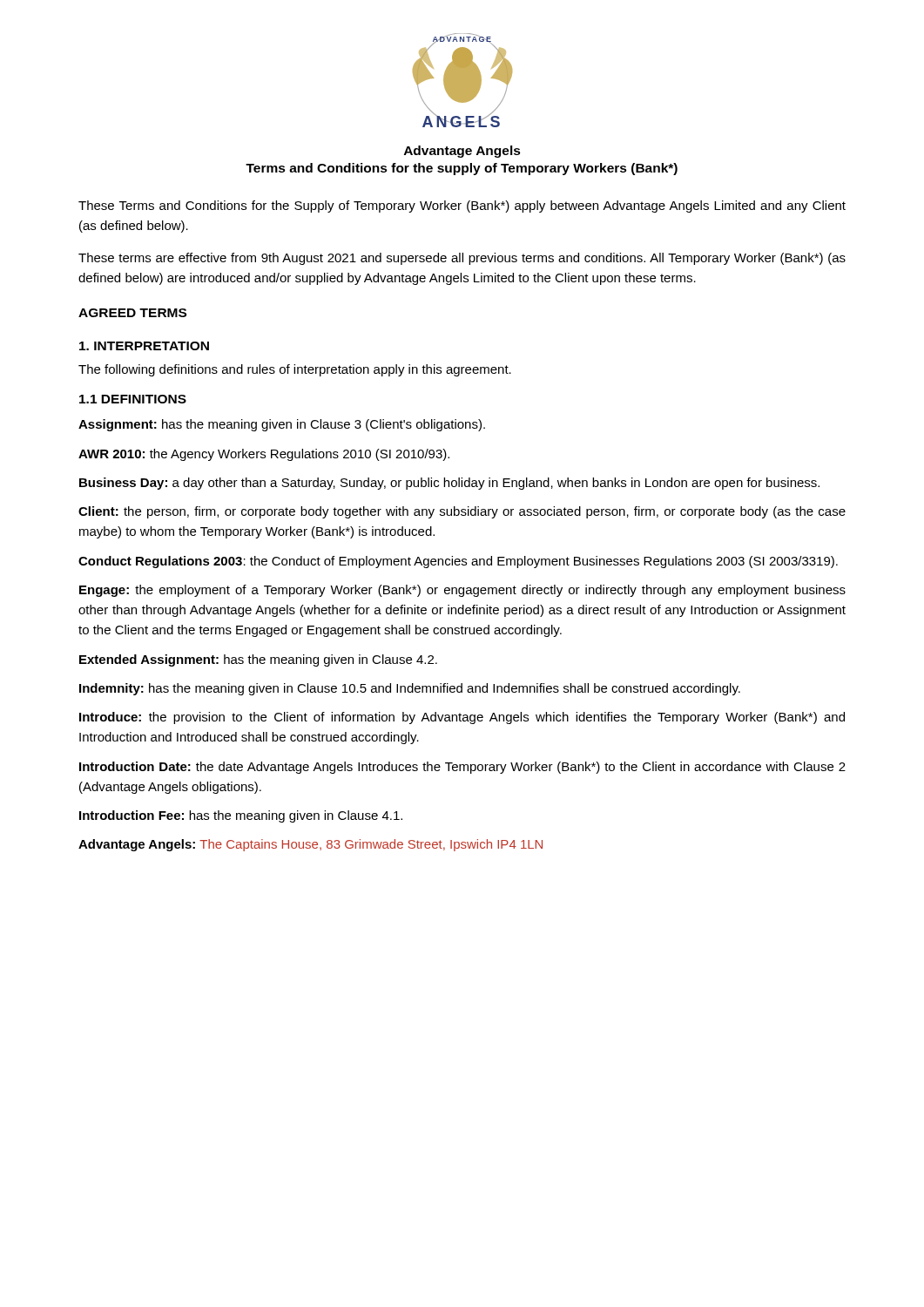The width and height of the screenshot is (924, 1307).
Task: Click the passage that begins "Engage: the employment of a Temporary Worker (Bank*)"
Action: pos(462,610)
